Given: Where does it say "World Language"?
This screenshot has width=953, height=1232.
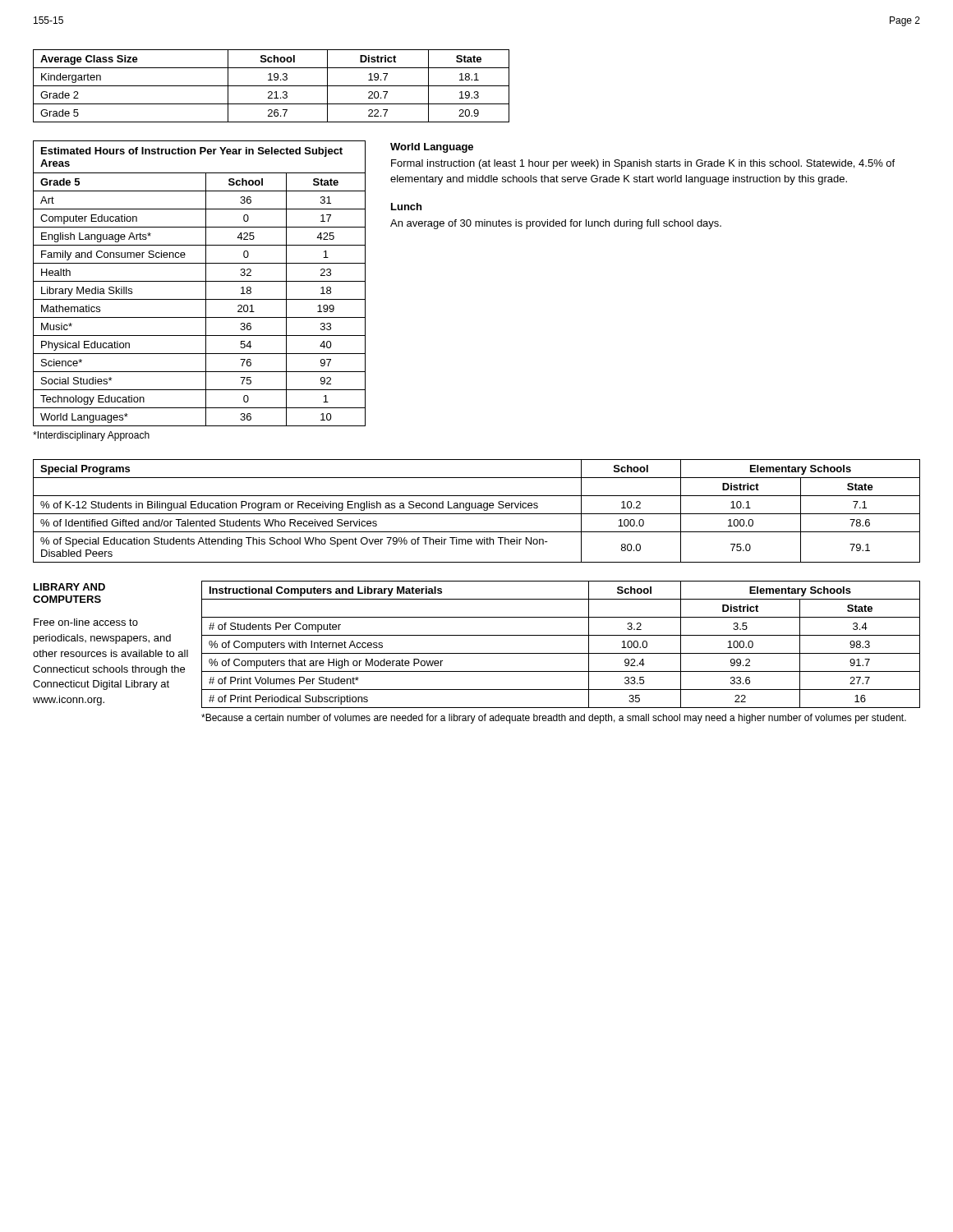Looking at the screenshot, I should 432,147.
